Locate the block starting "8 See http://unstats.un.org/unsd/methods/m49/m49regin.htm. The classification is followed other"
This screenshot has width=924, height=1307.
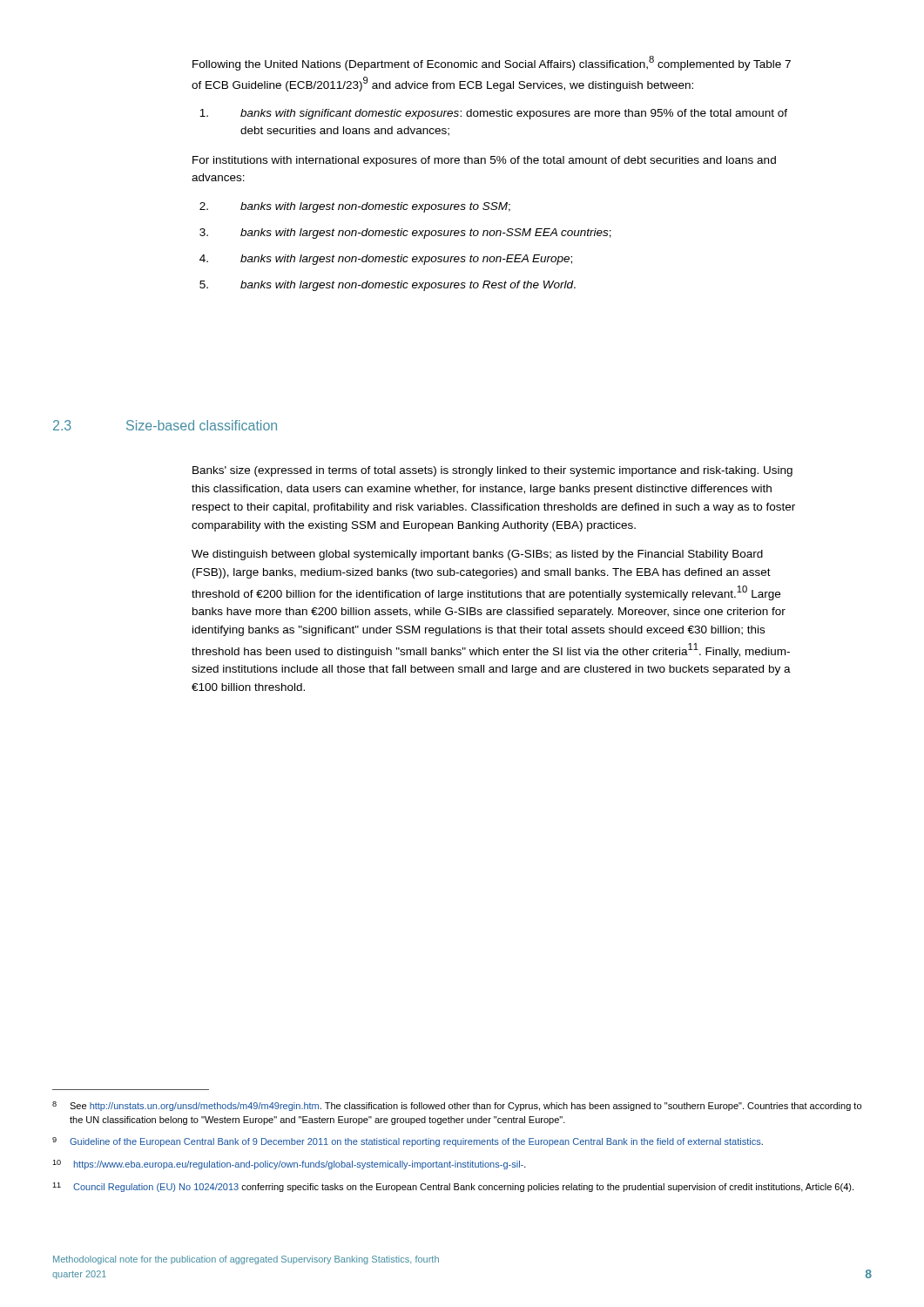(462, 1113)
